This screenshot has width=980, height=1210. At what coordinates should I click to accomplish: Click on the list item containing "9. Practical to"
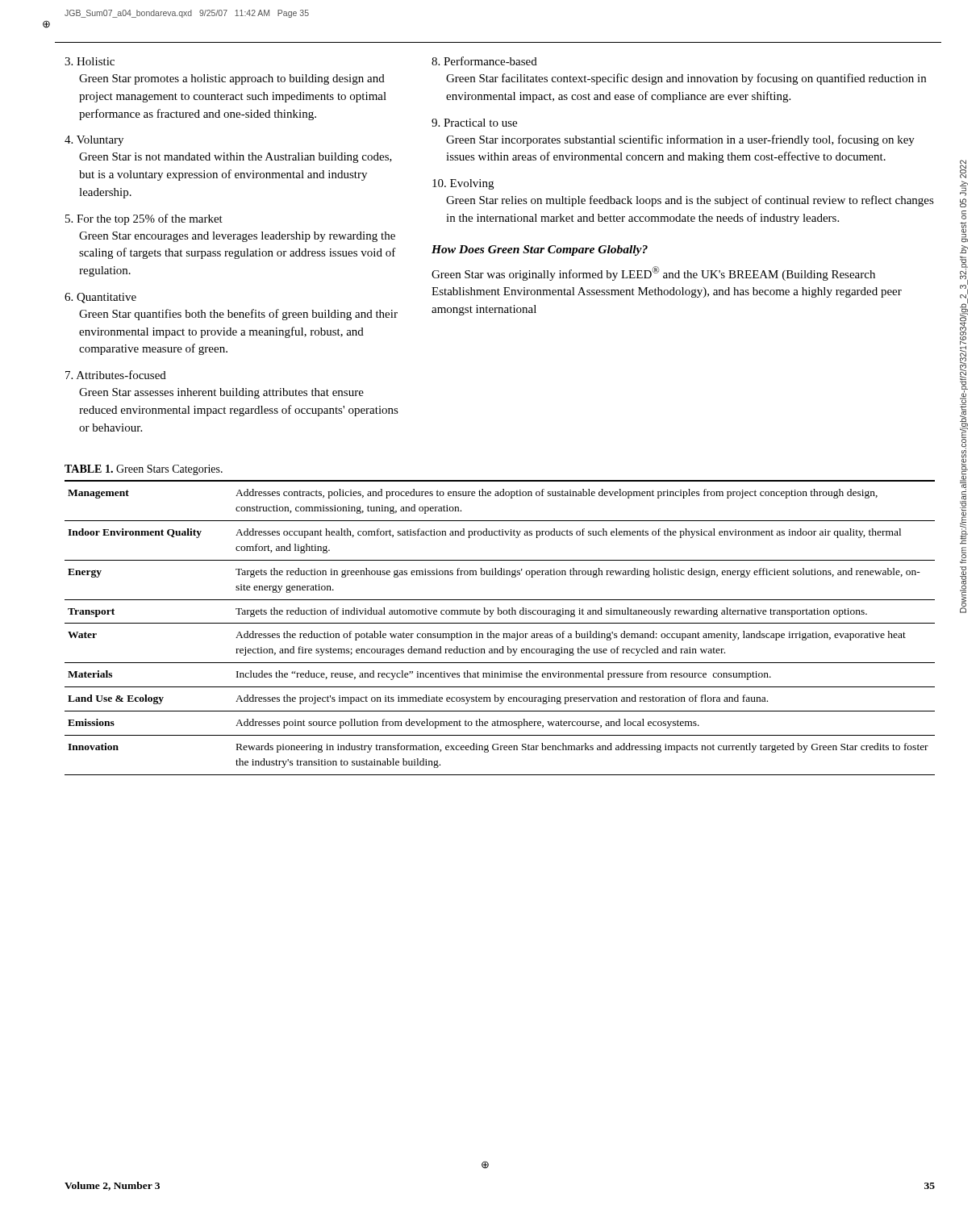click(x=683, y=141)
